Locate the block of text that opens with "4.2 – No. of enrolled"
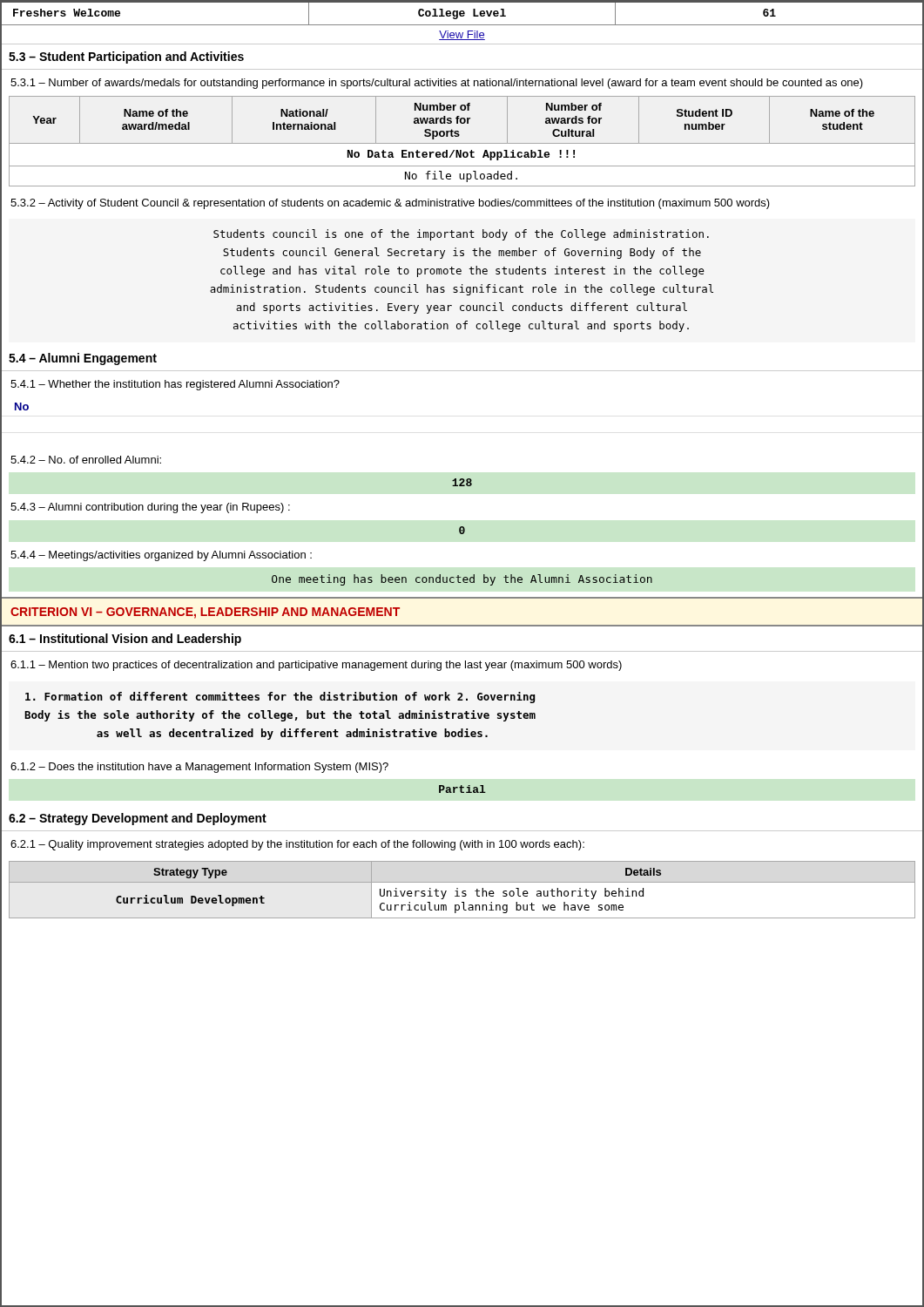The height and width of the screenshot is (1307, 924). click(86, 459)
